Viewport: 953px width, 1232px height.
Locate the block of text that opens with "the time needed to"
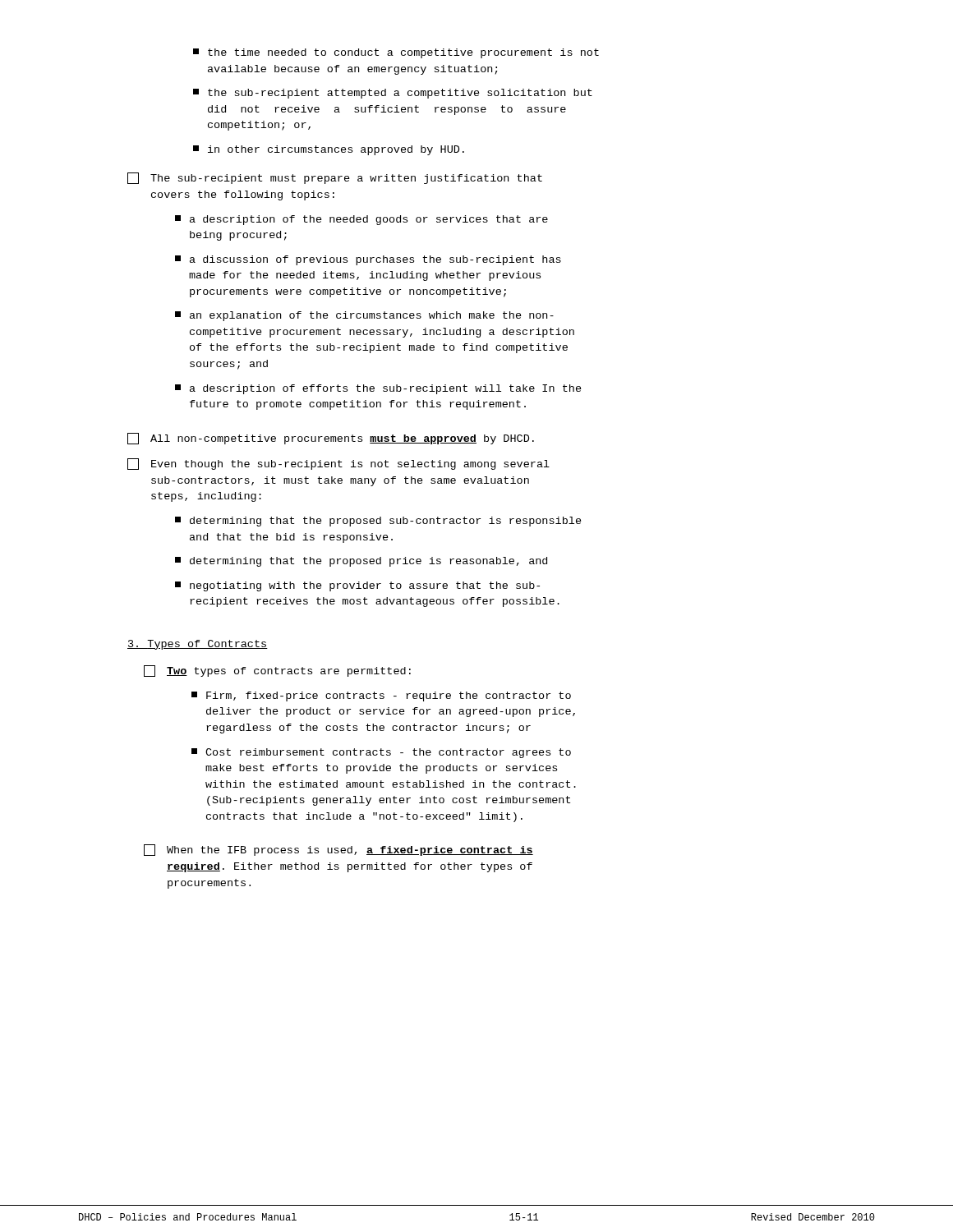pos(396,61)
